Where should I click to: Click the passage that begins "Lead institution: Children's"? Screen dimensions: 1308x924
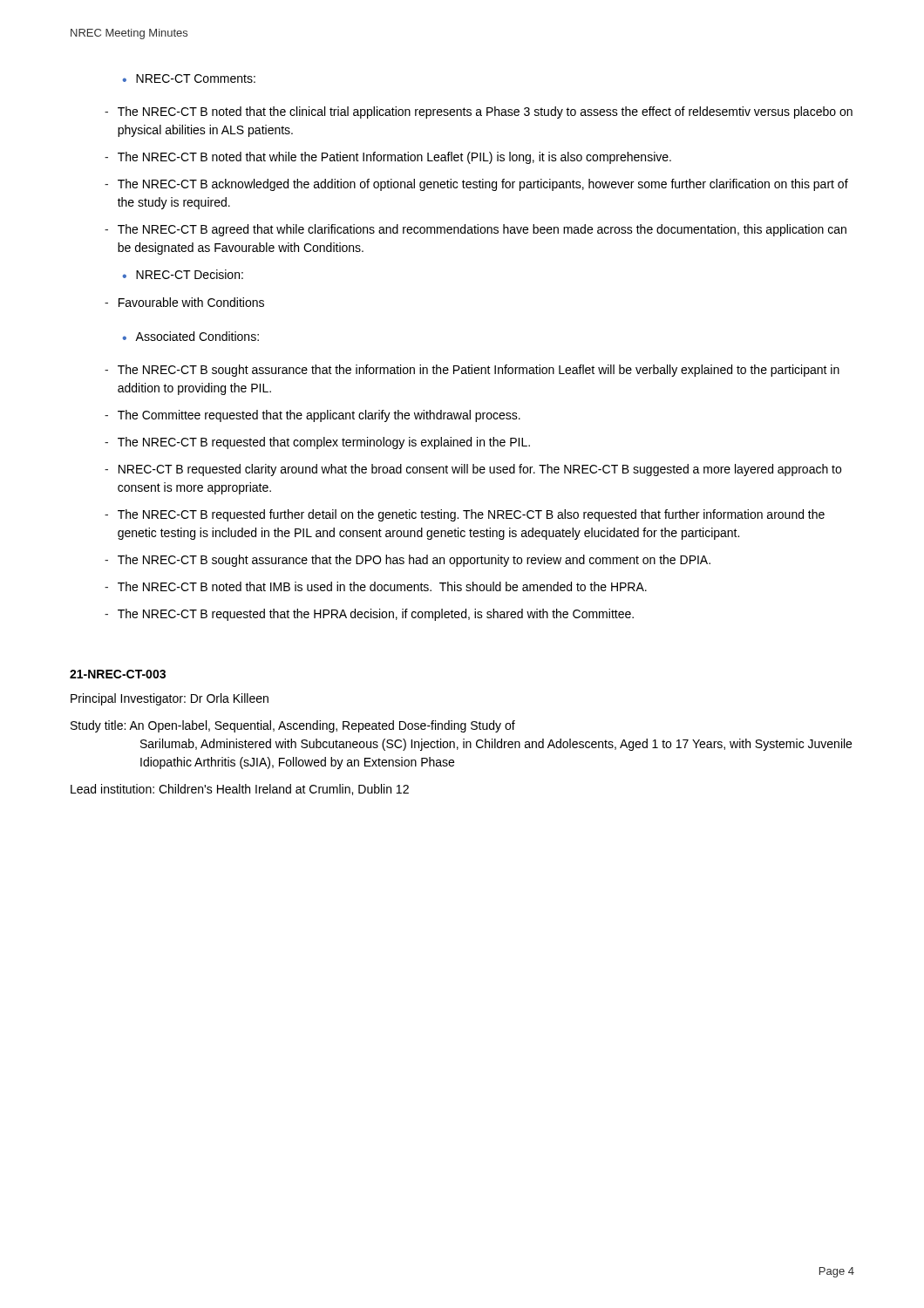coord(240,789)
